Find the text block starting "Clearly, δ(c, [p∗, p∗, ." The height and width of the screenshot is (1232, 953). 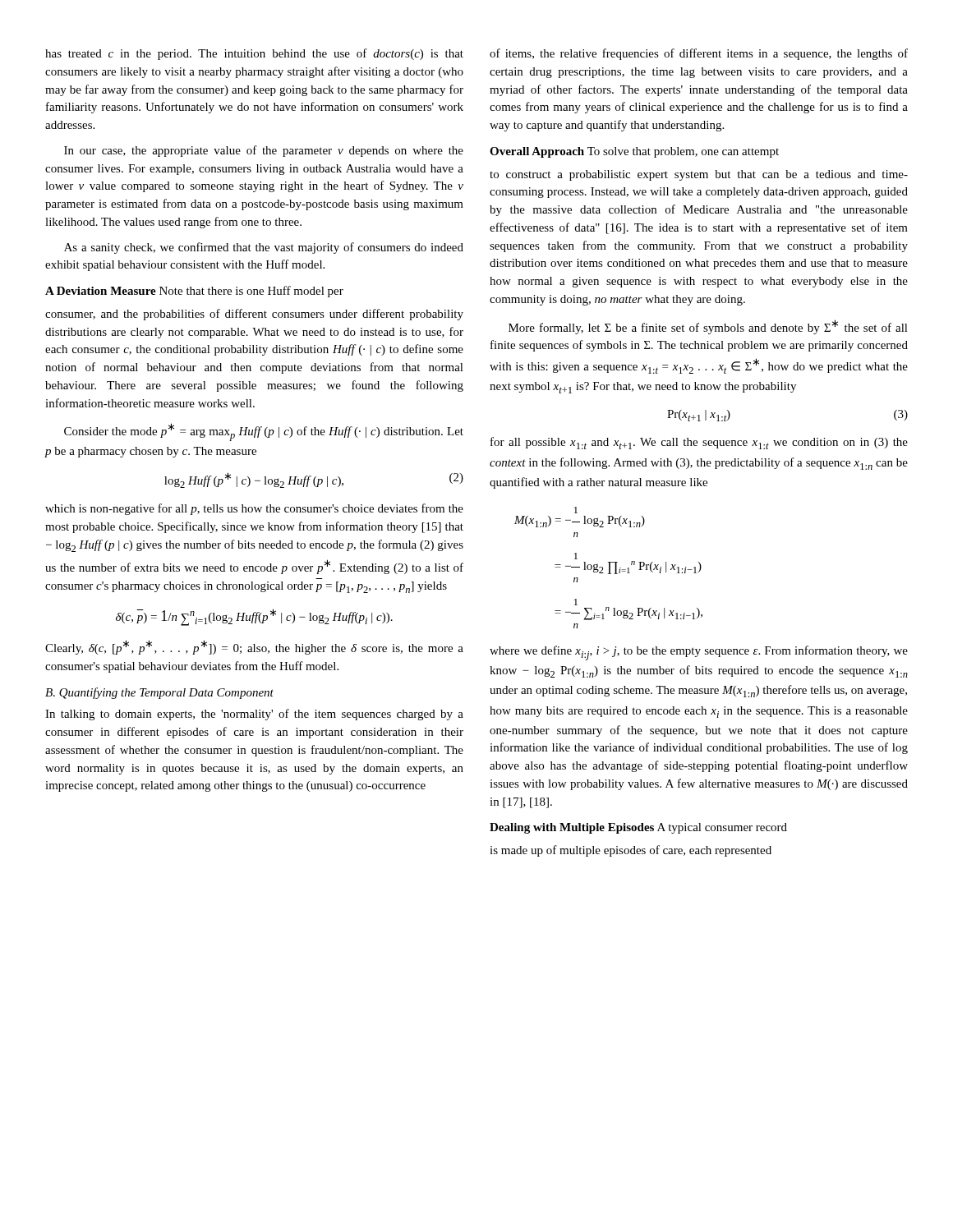[254, 656]
